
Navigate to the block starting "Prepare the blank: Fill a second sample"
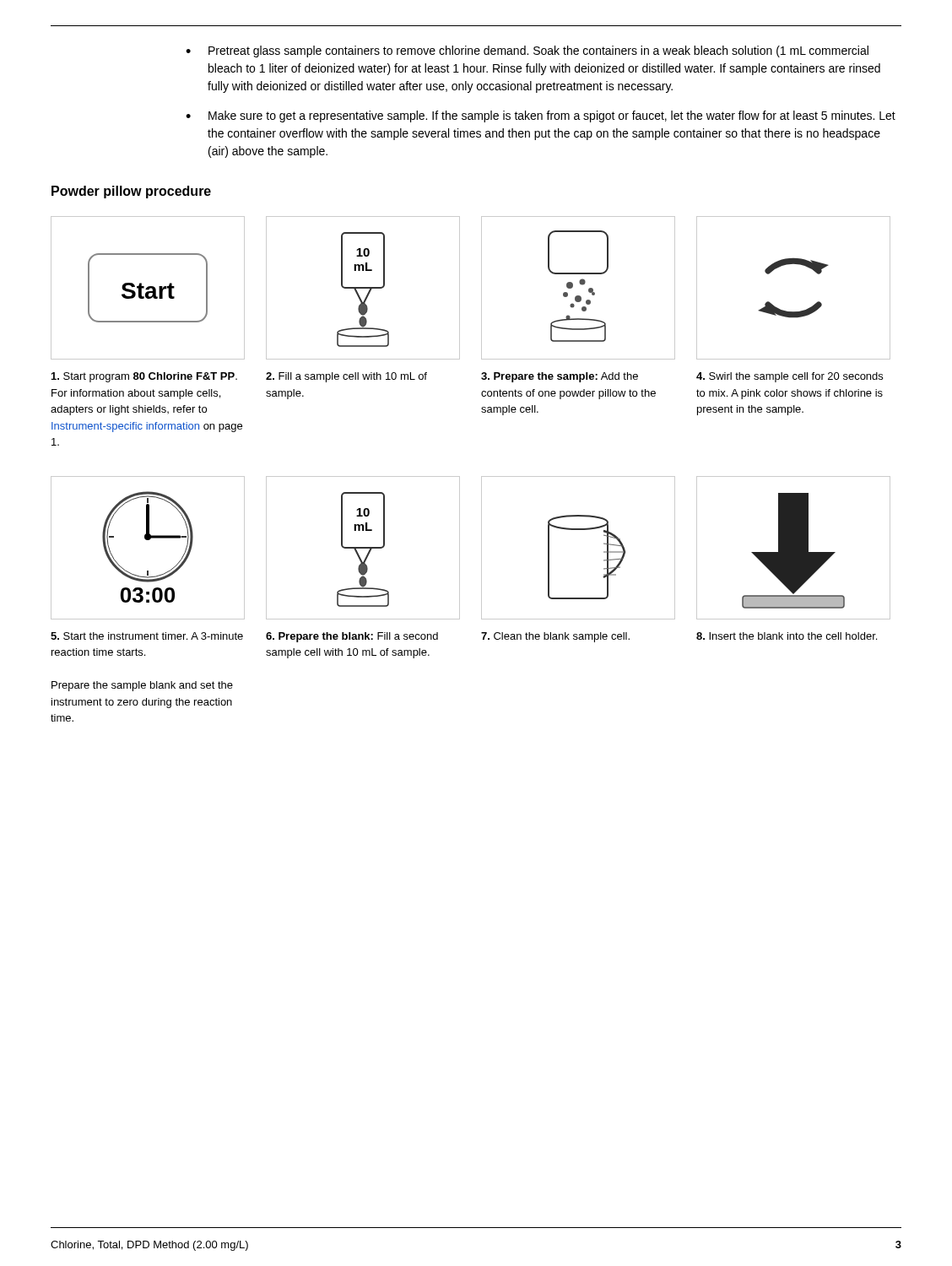pos(352,644)
